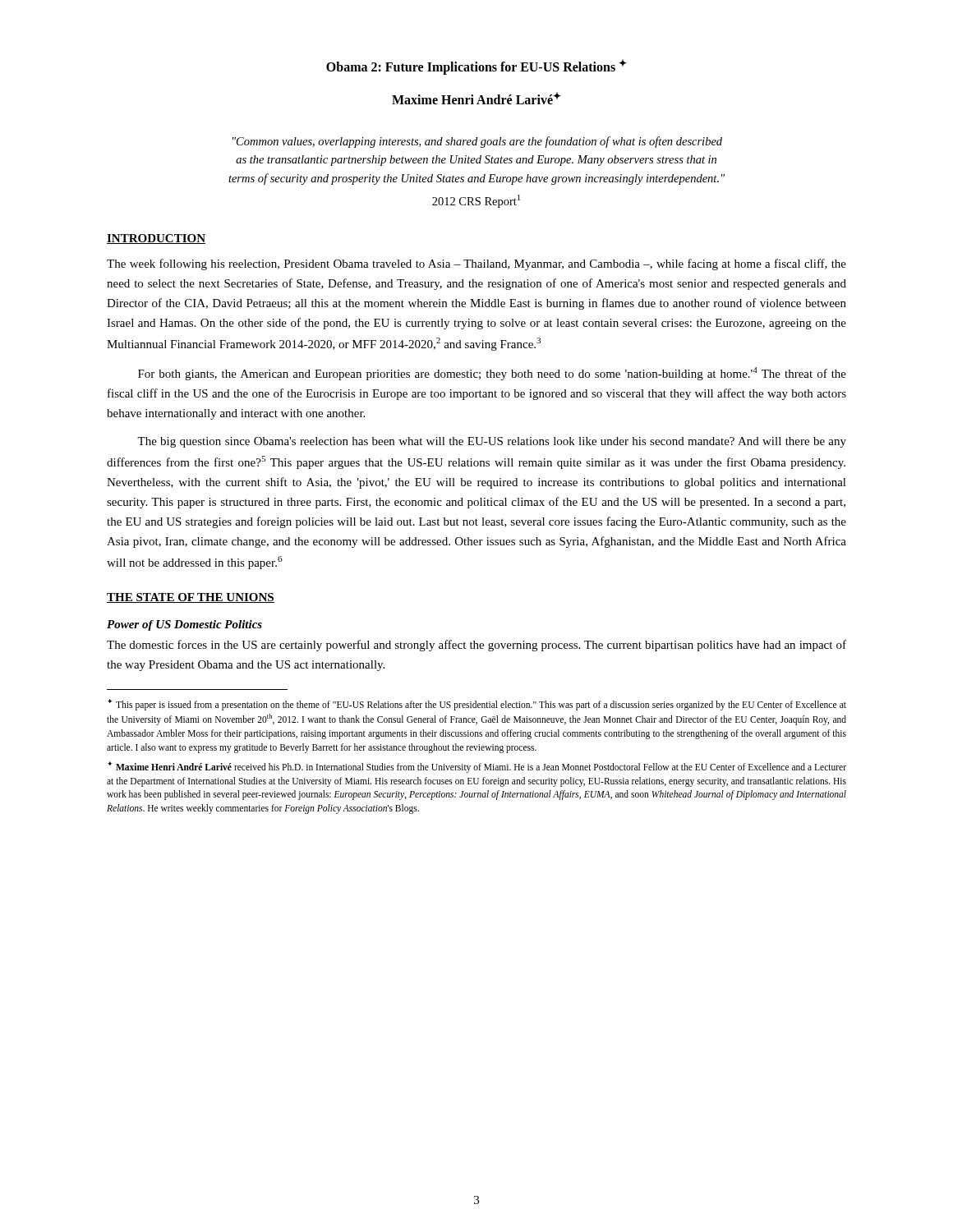The image size is (953, 1232).
Task: Locate the passage starting "Power of US Domestic Politics"
Action: [x=185, y=624]
